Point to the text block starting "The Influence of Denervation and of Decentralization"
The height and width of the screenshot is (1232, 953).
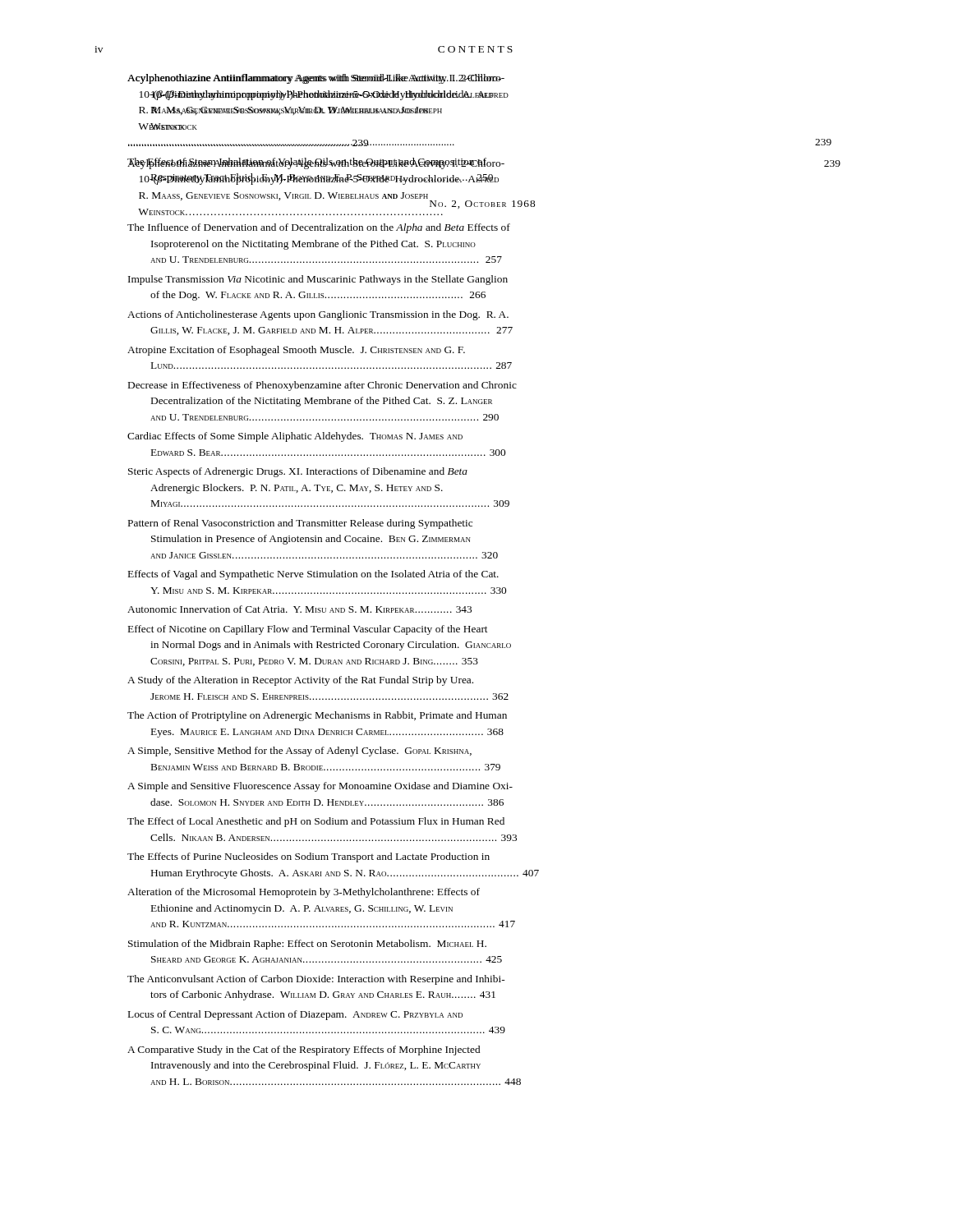[319, 243]
